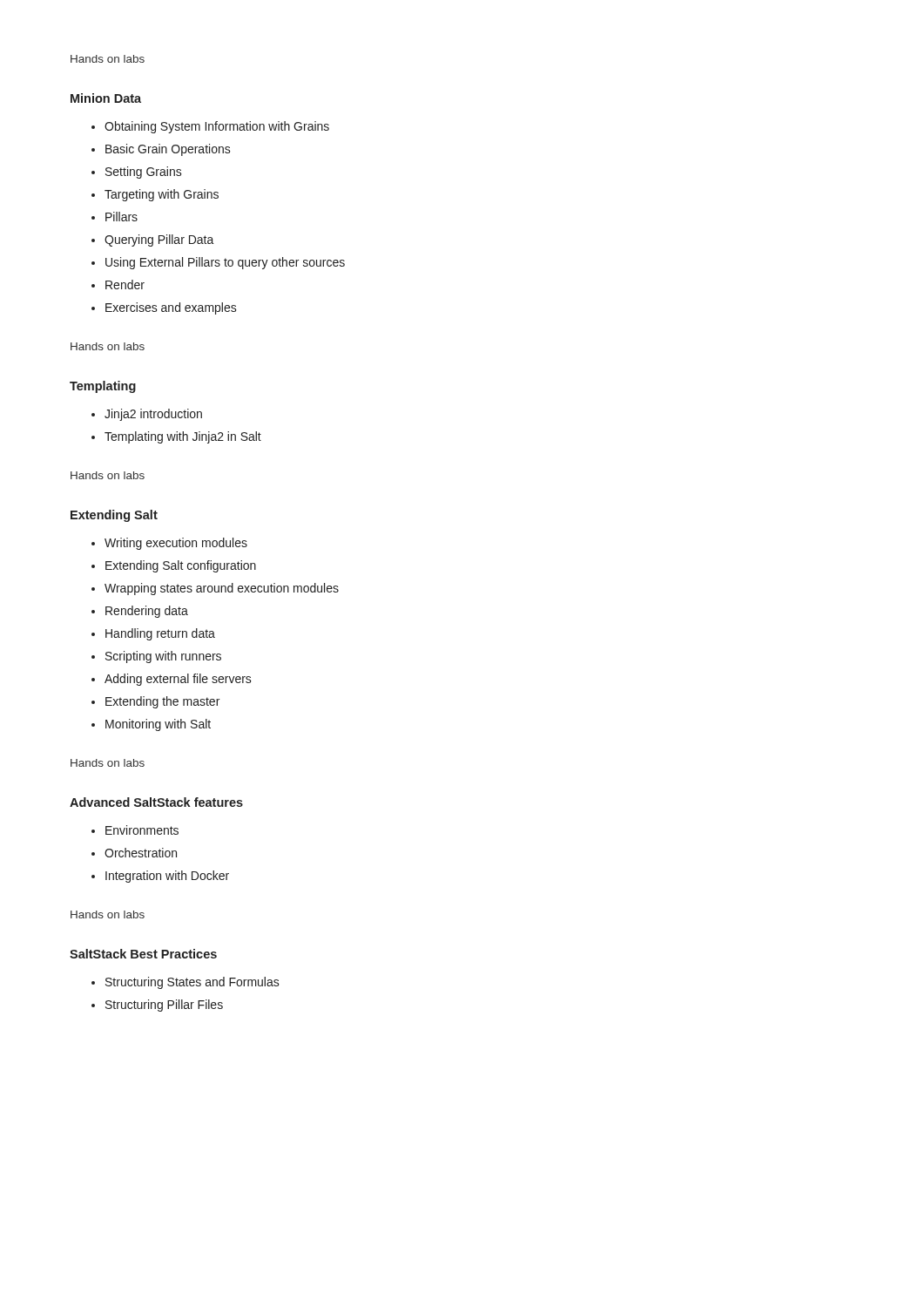Click on the list item that reads "Querying Pillar Data"
This screenshot has width=924, height=1307.
tap(159, 240)
